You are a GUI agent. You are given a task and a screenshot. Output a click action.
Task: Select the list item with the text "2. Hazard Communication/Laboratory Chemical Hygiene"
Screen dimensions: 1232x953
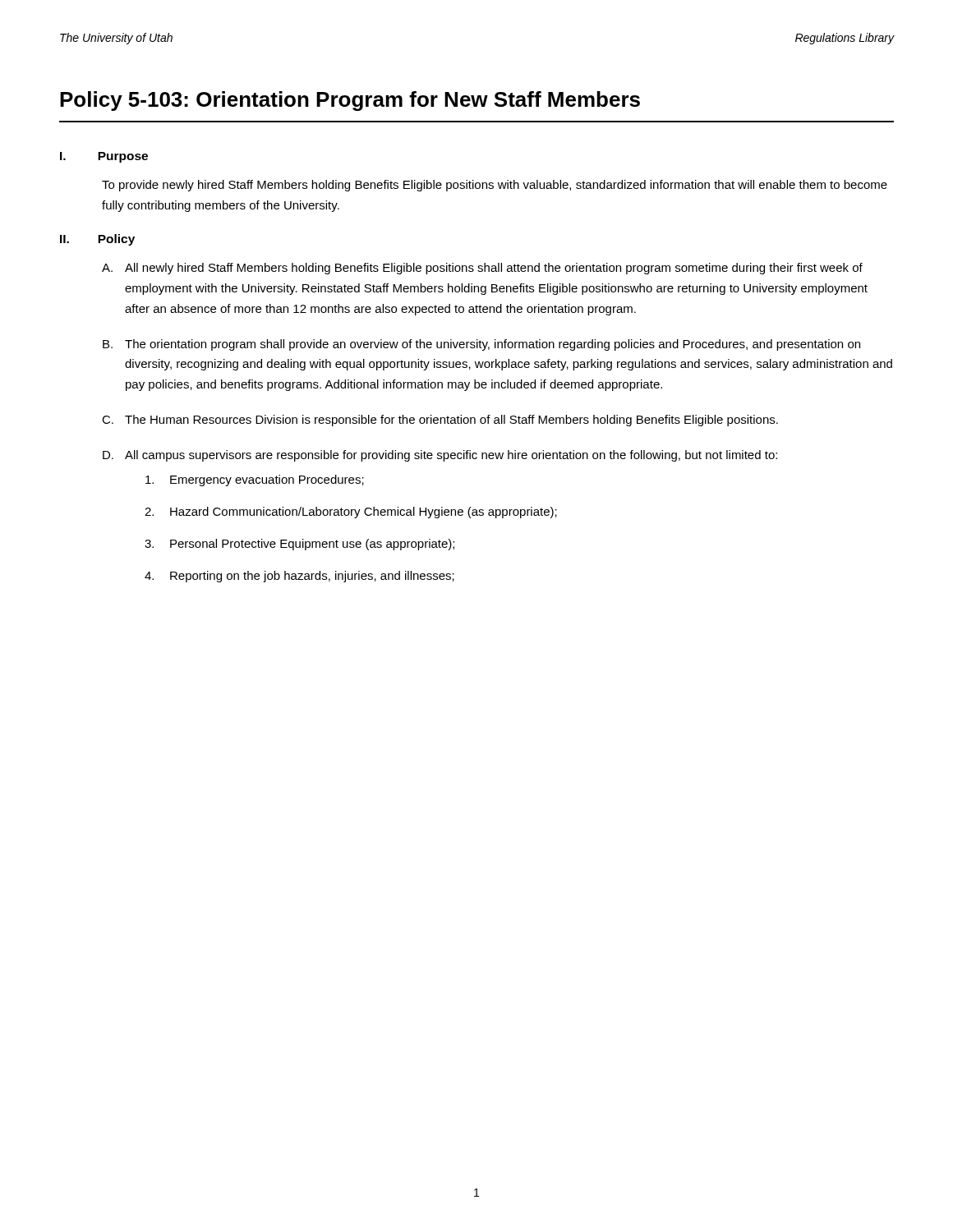point(519,512)
